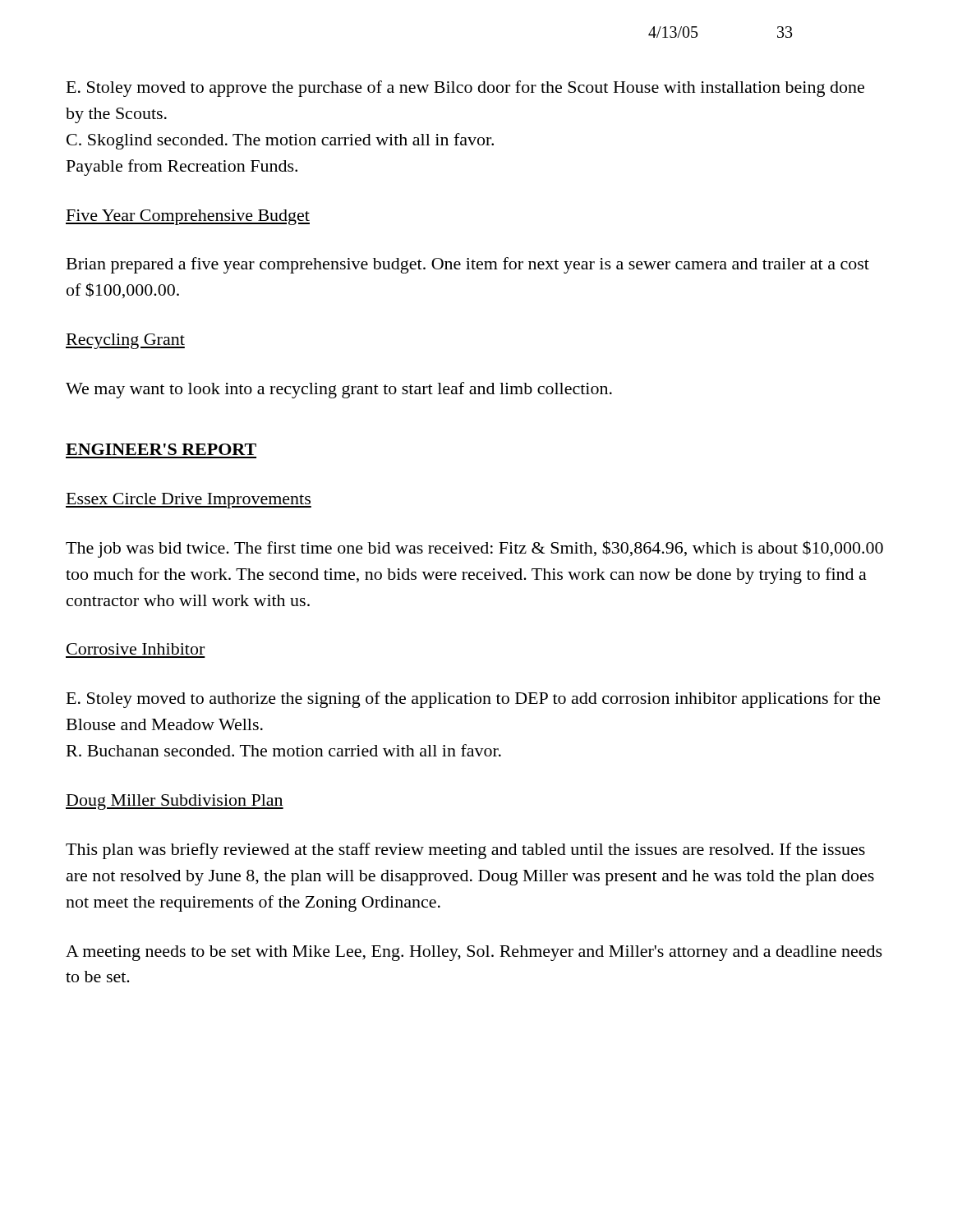The image size is (953, 1232).
Task: Point to the text block starting "The job was bid twice. The first time"
Action: coord(475,573)
